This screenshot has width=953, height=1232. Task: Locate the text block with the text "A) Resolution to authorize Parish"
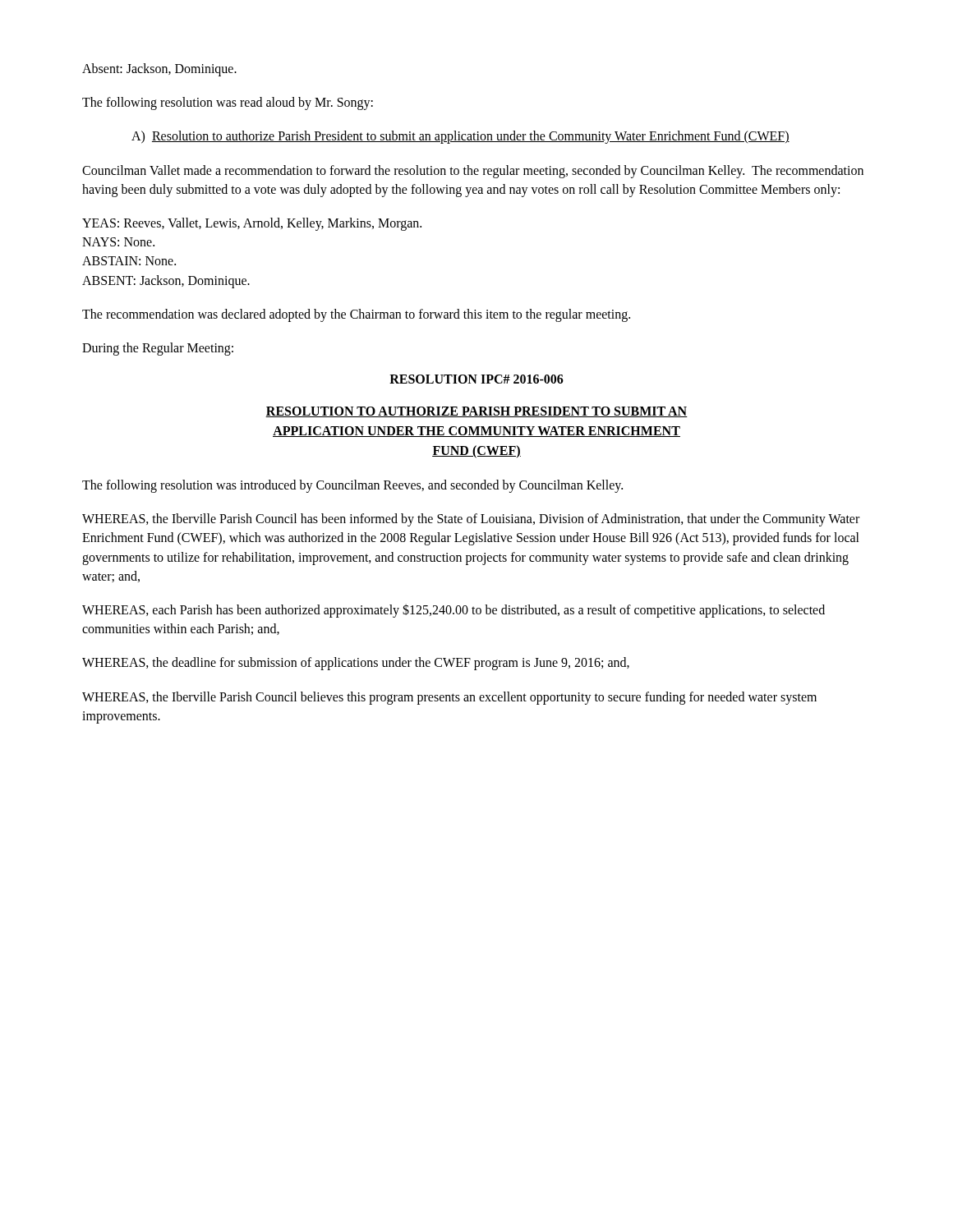(501, 136)
